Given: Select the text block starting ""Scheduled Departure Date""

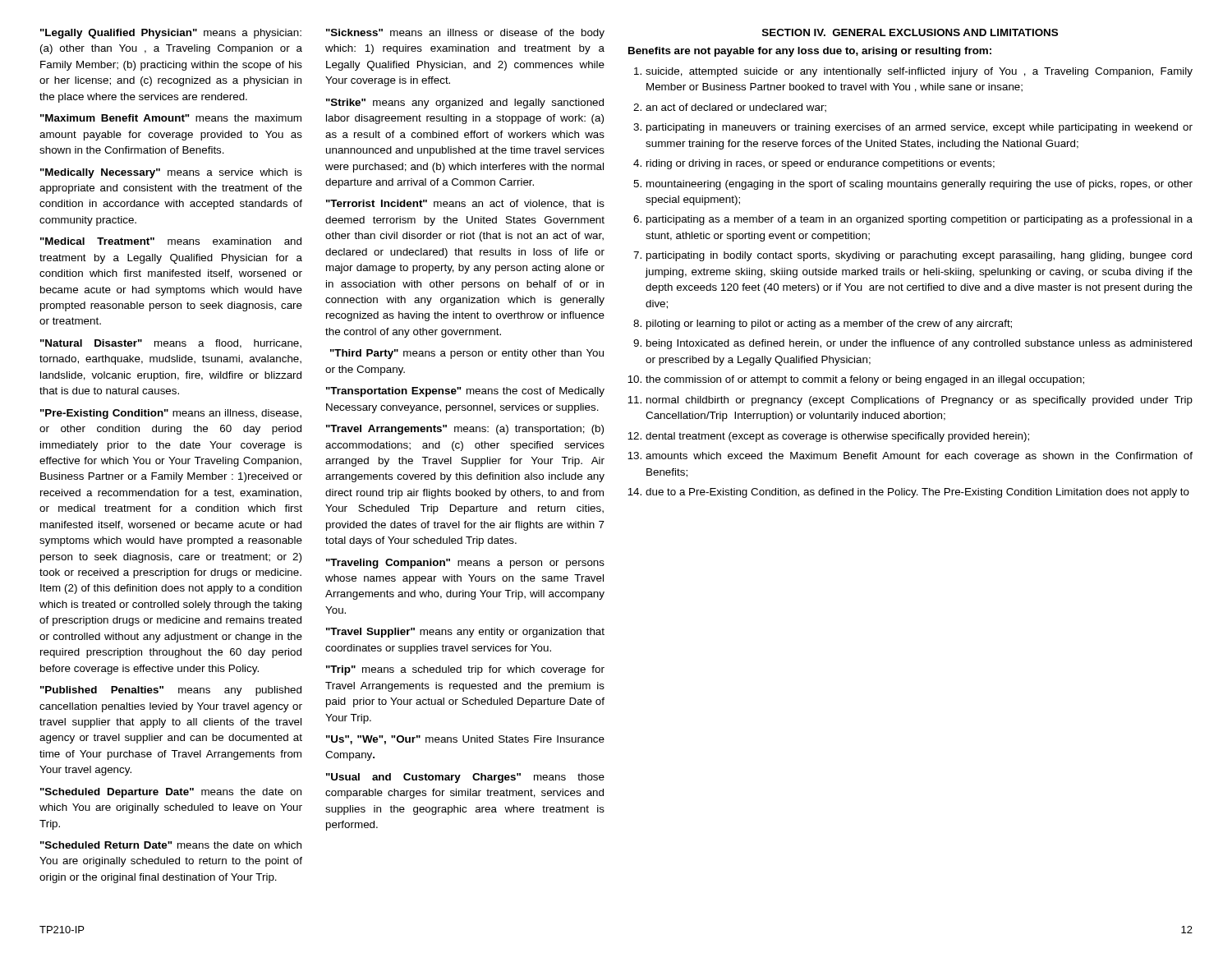Looking at the screenshot, I should coord(171,807).
